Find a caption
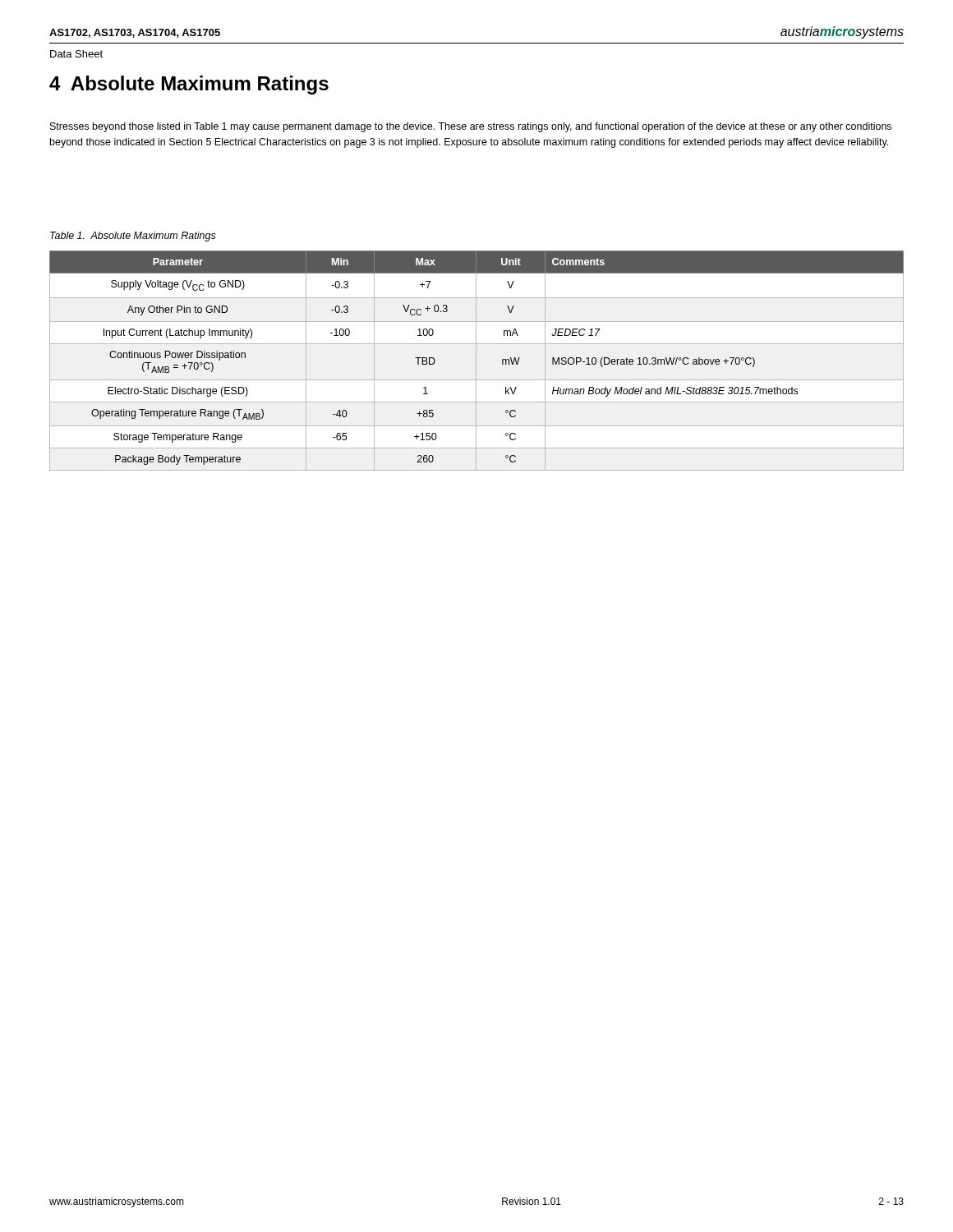This screenshot has height=1232, width=953. tap(133, 236)
